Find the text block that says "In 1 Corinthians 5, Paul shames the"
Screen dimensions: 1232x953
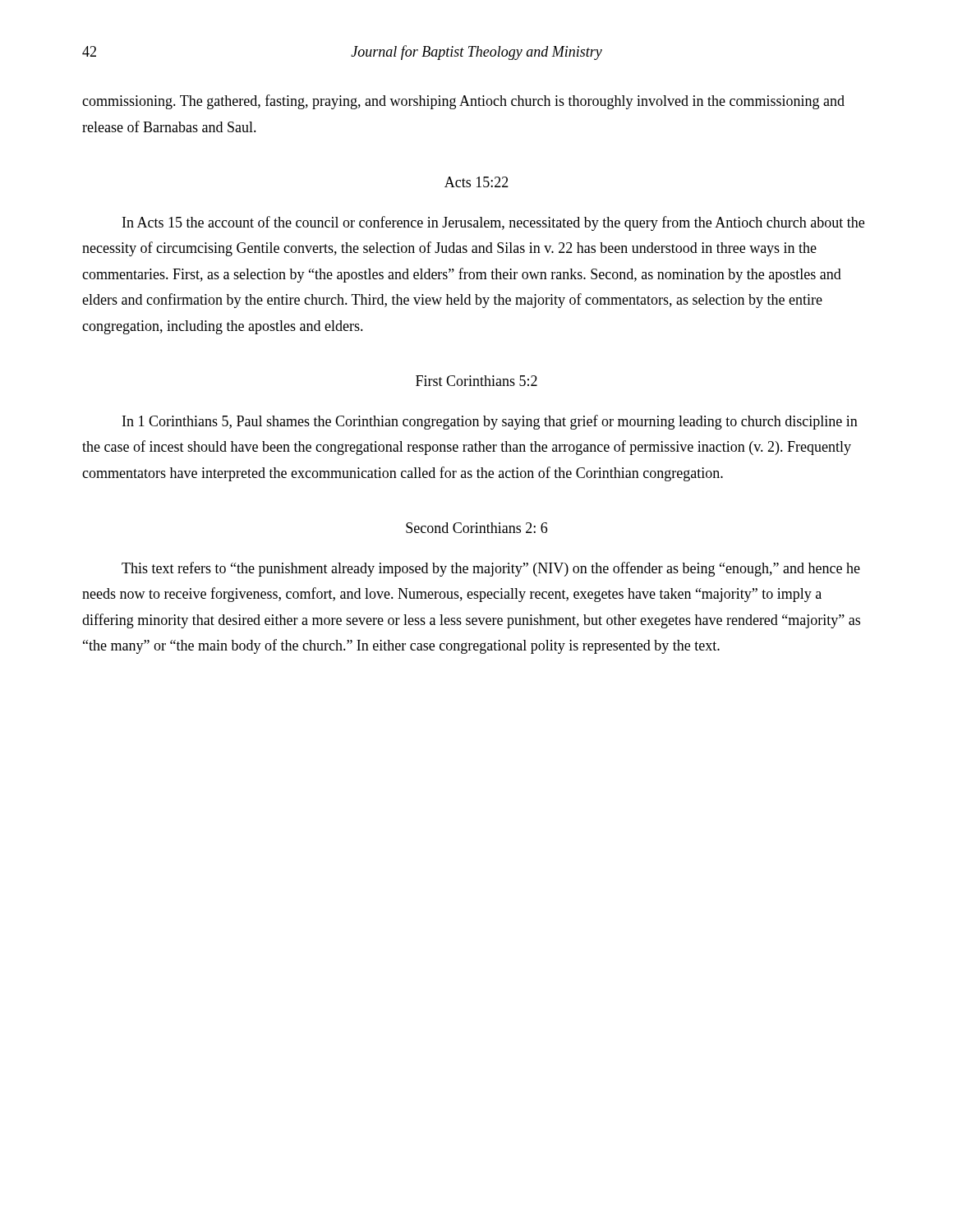pyautogui.click(x=470, y=447)
